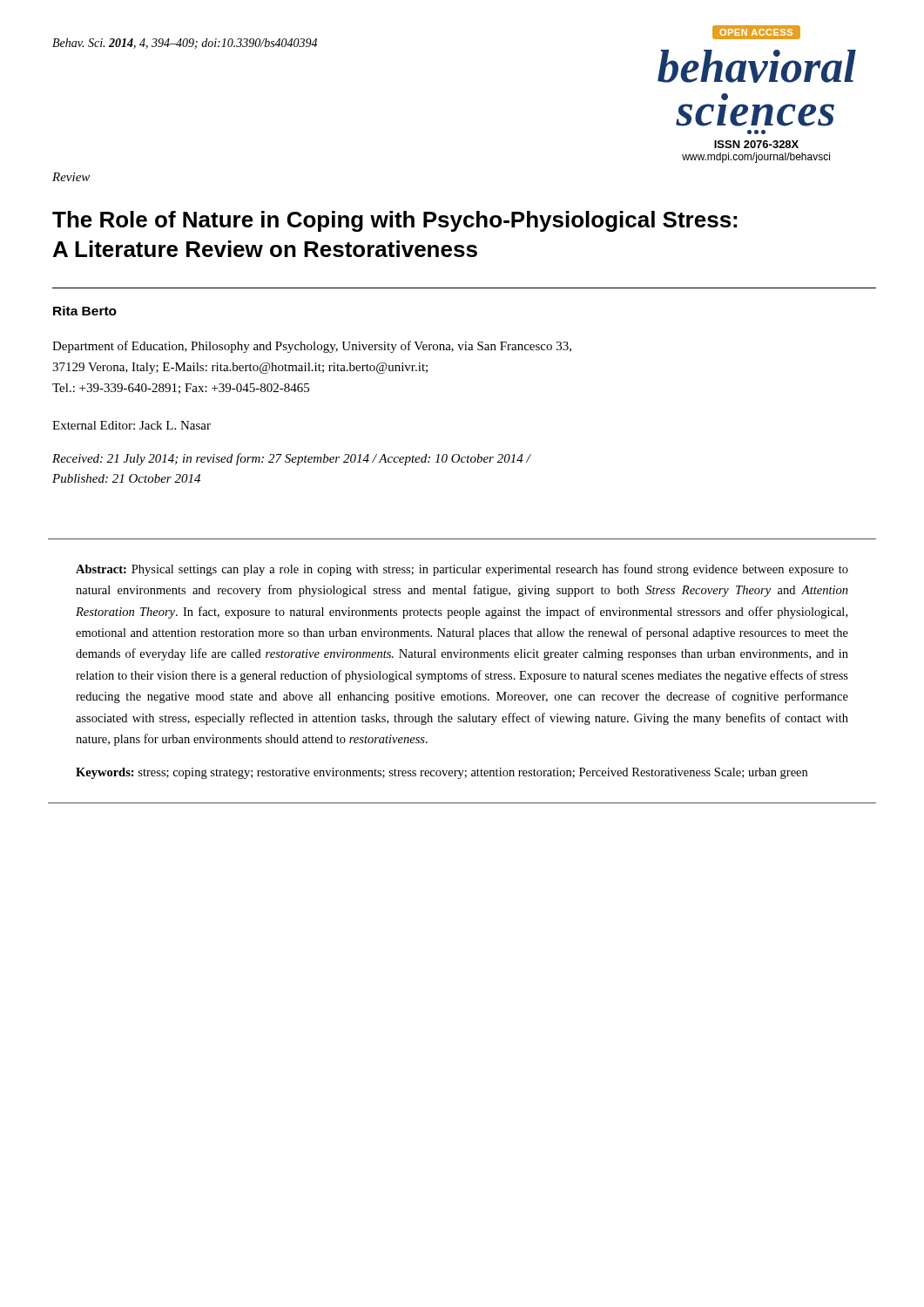Screen dimensions: 1307x924
Task: Find the block on this page that starts "Abstract: Physical settings can play a role"
Action: (x=462, y=671)
